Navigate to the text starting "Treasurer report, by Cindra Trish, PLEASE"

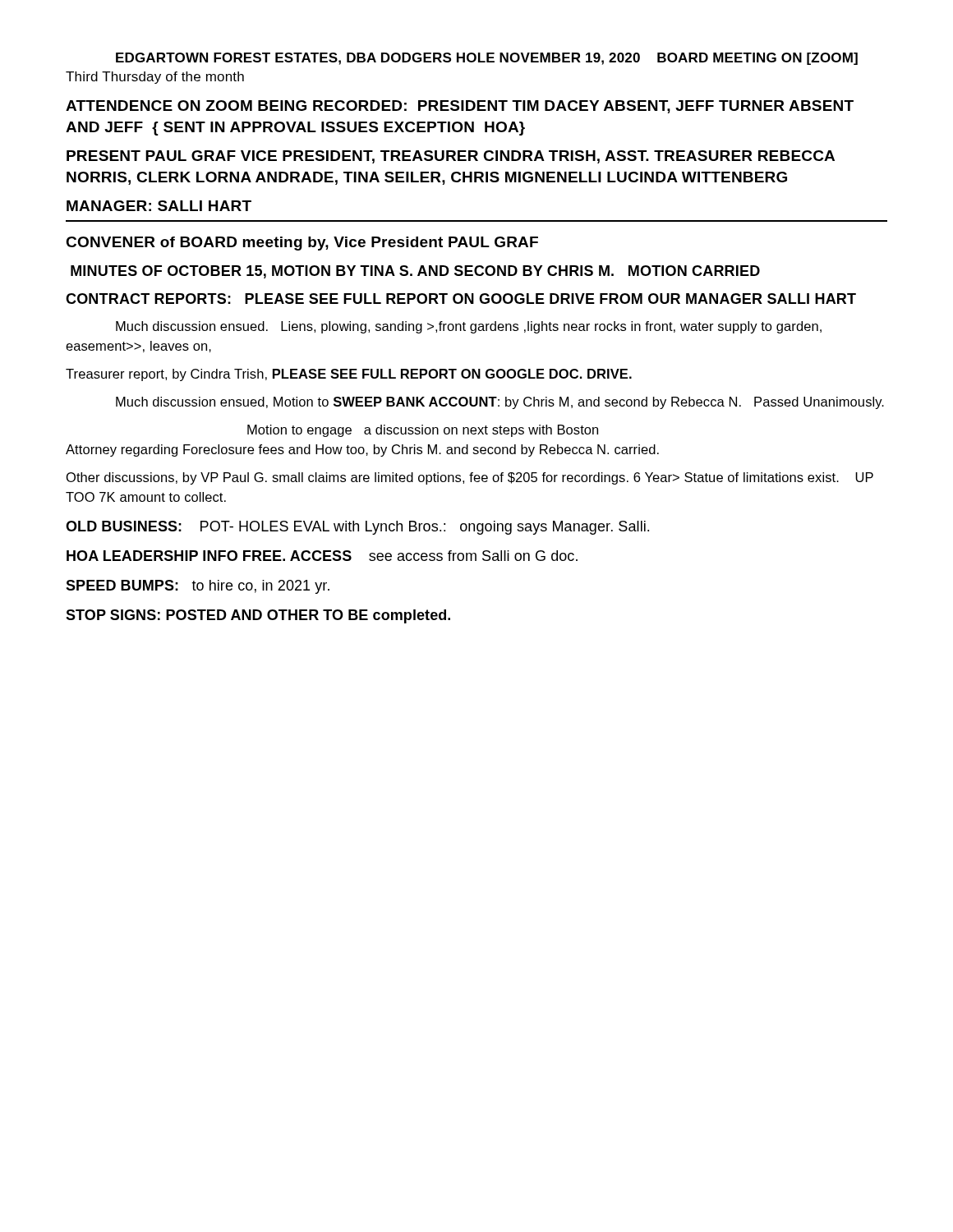pos(349,374)
